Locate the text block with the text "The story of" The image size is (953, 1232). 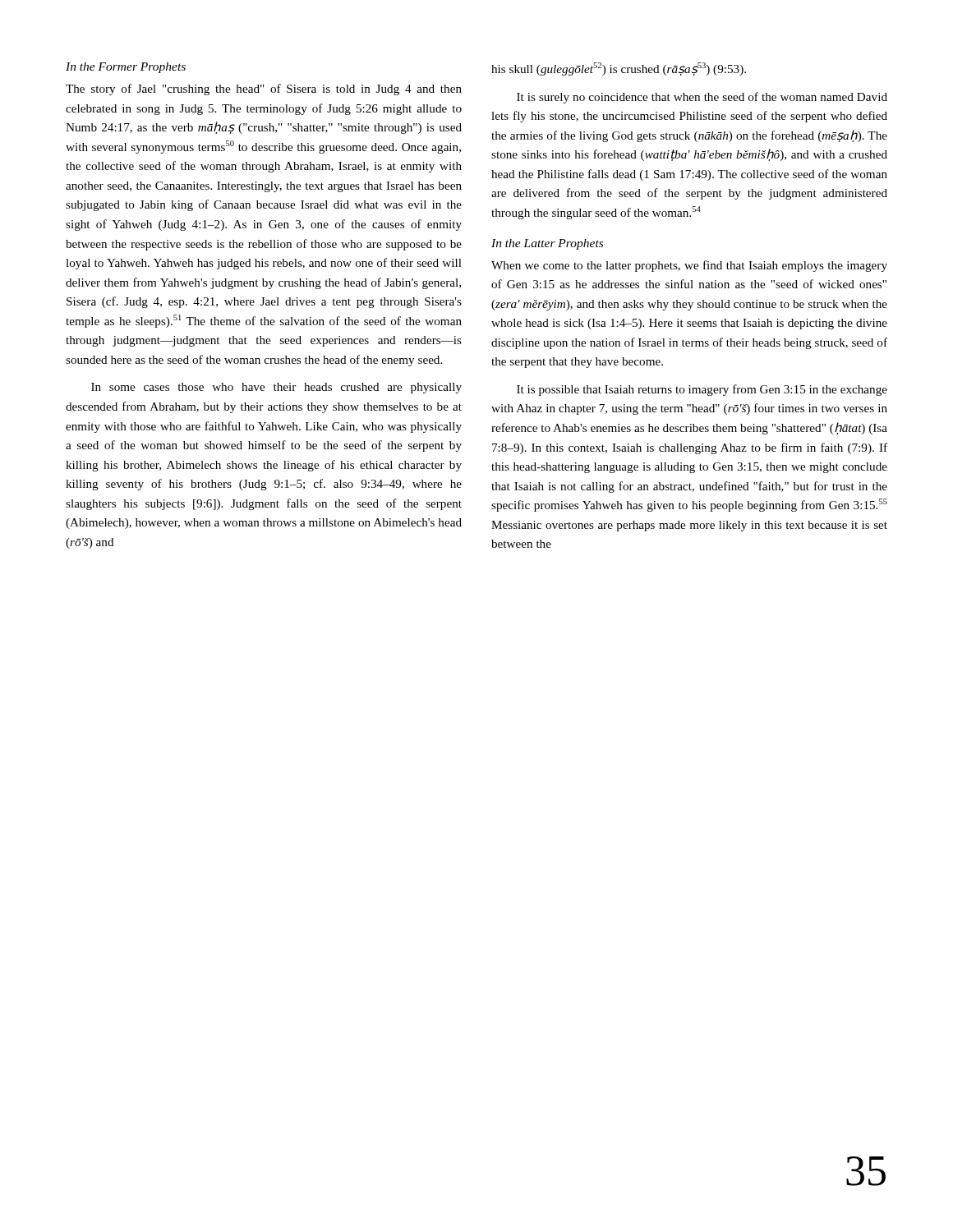[x=264, y=224]
